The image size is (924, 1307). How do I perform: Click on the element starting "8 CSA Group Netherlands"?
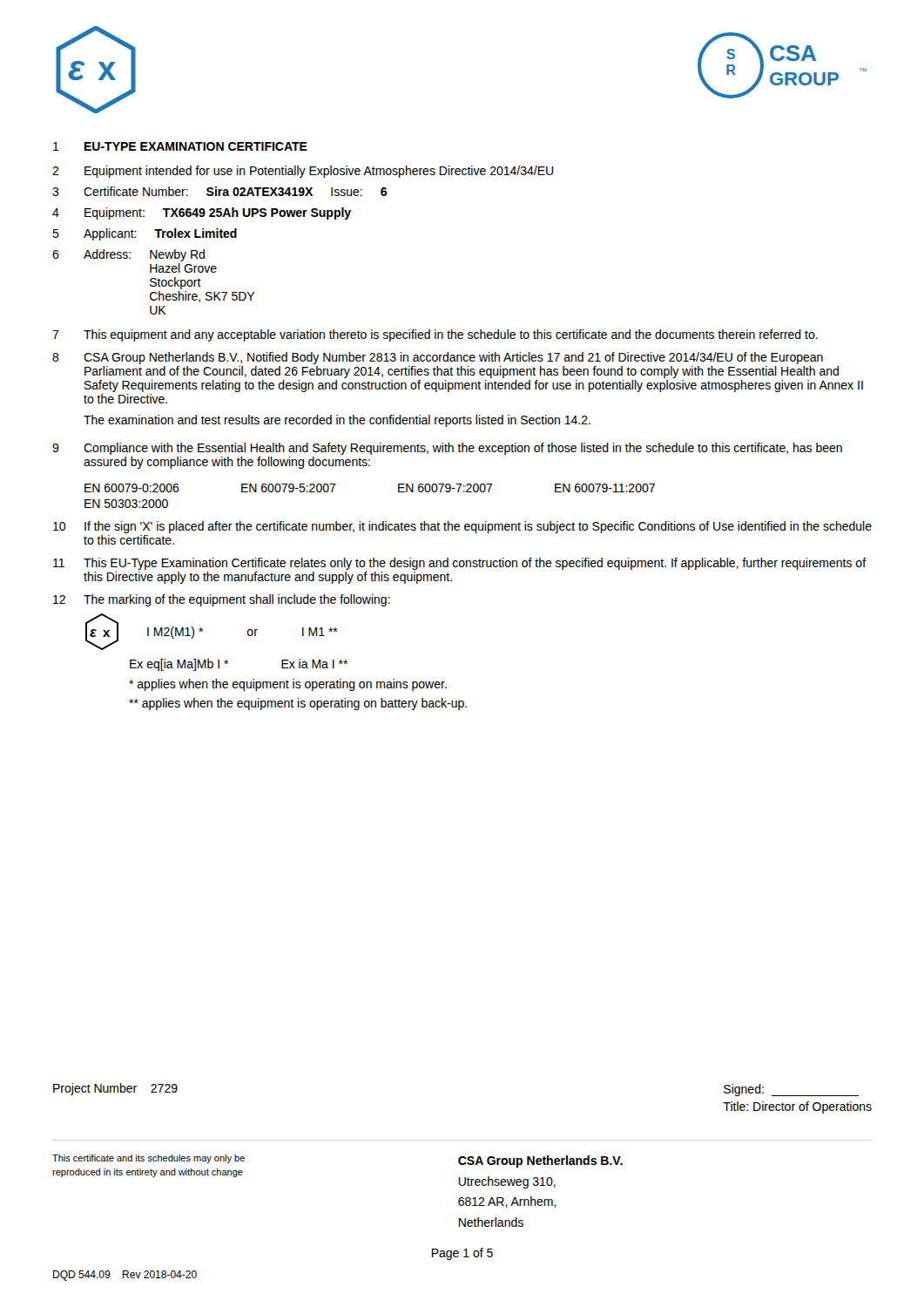tap(462, 391)
